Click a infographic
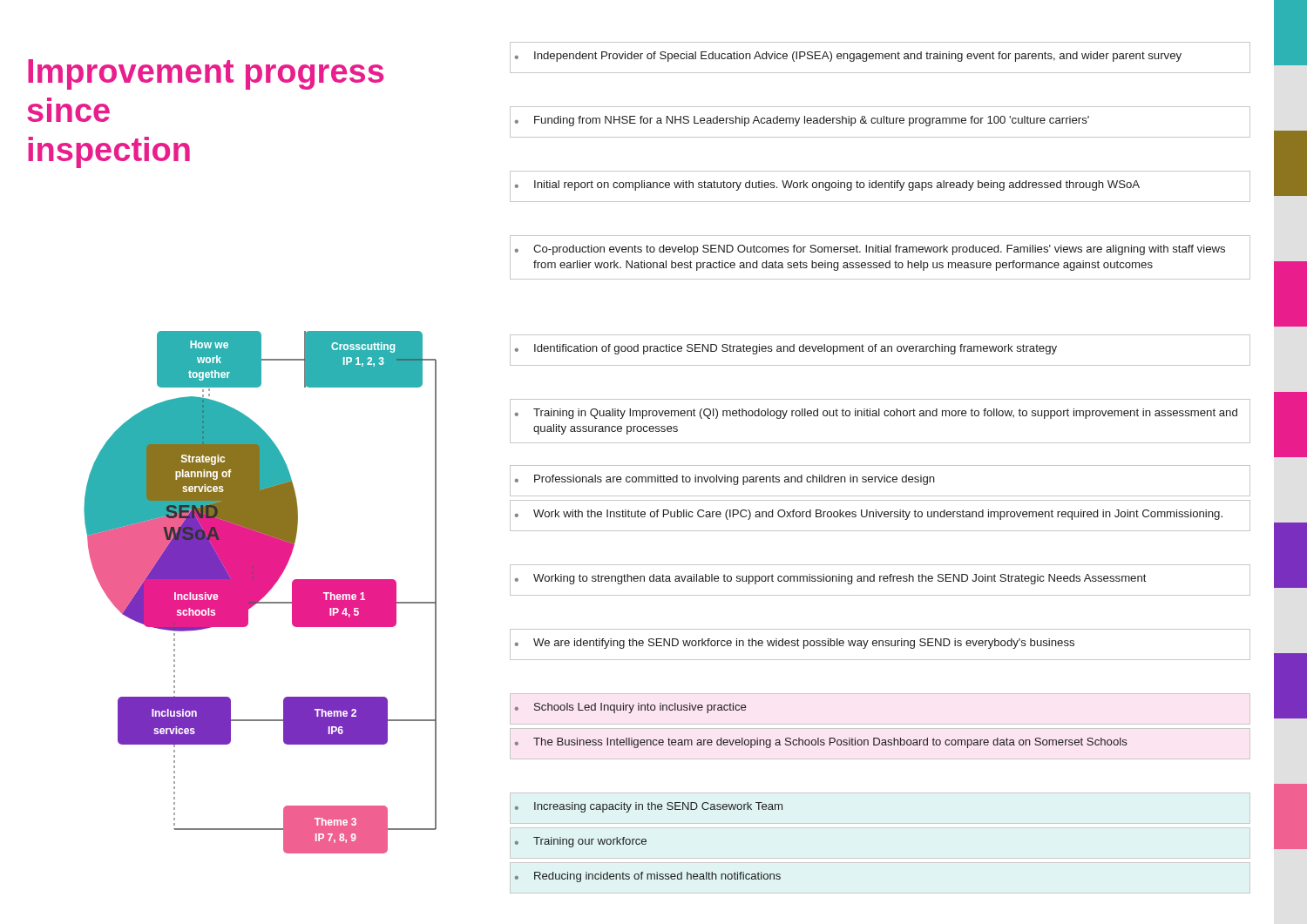The height and width of the screenshot is (924, 1307). 266,527
